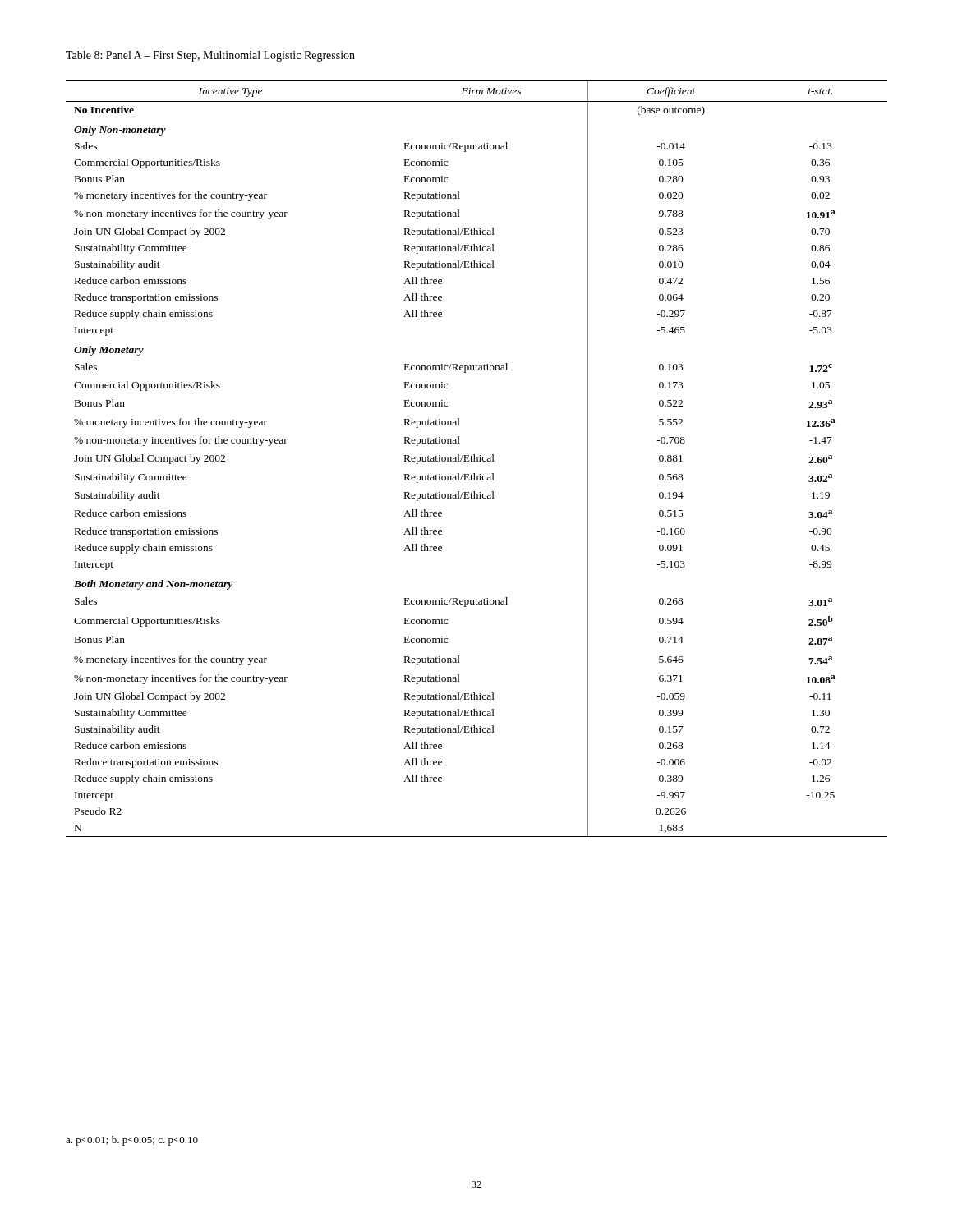Locate the element starting "Table 8: Panel A"
953x1232 pixels.
point(210,55)
